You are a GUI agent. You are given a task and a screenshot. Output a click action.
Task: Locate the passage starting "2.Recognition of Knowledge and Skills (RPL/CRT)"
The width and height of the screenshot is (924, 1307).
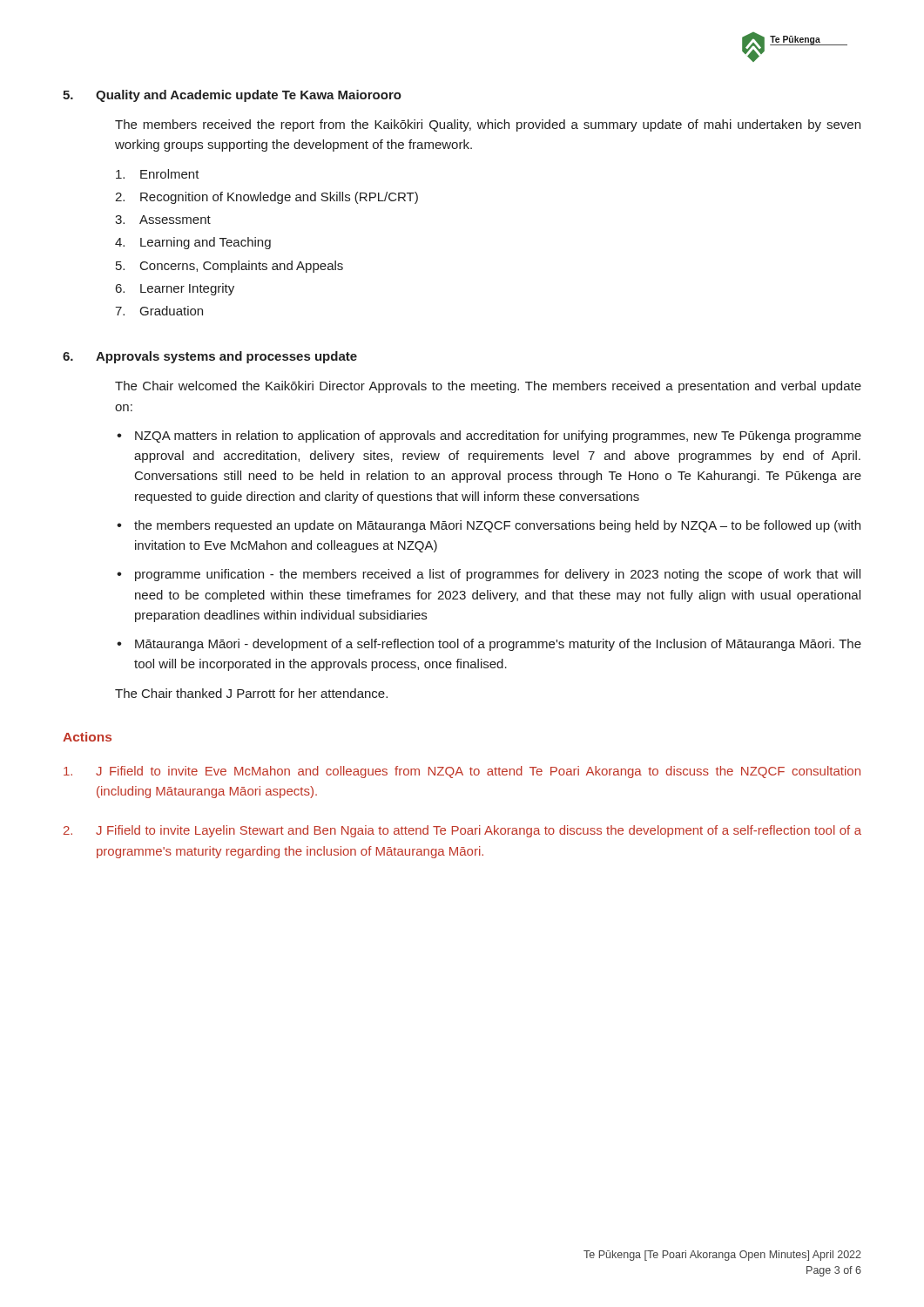[266, 198]
